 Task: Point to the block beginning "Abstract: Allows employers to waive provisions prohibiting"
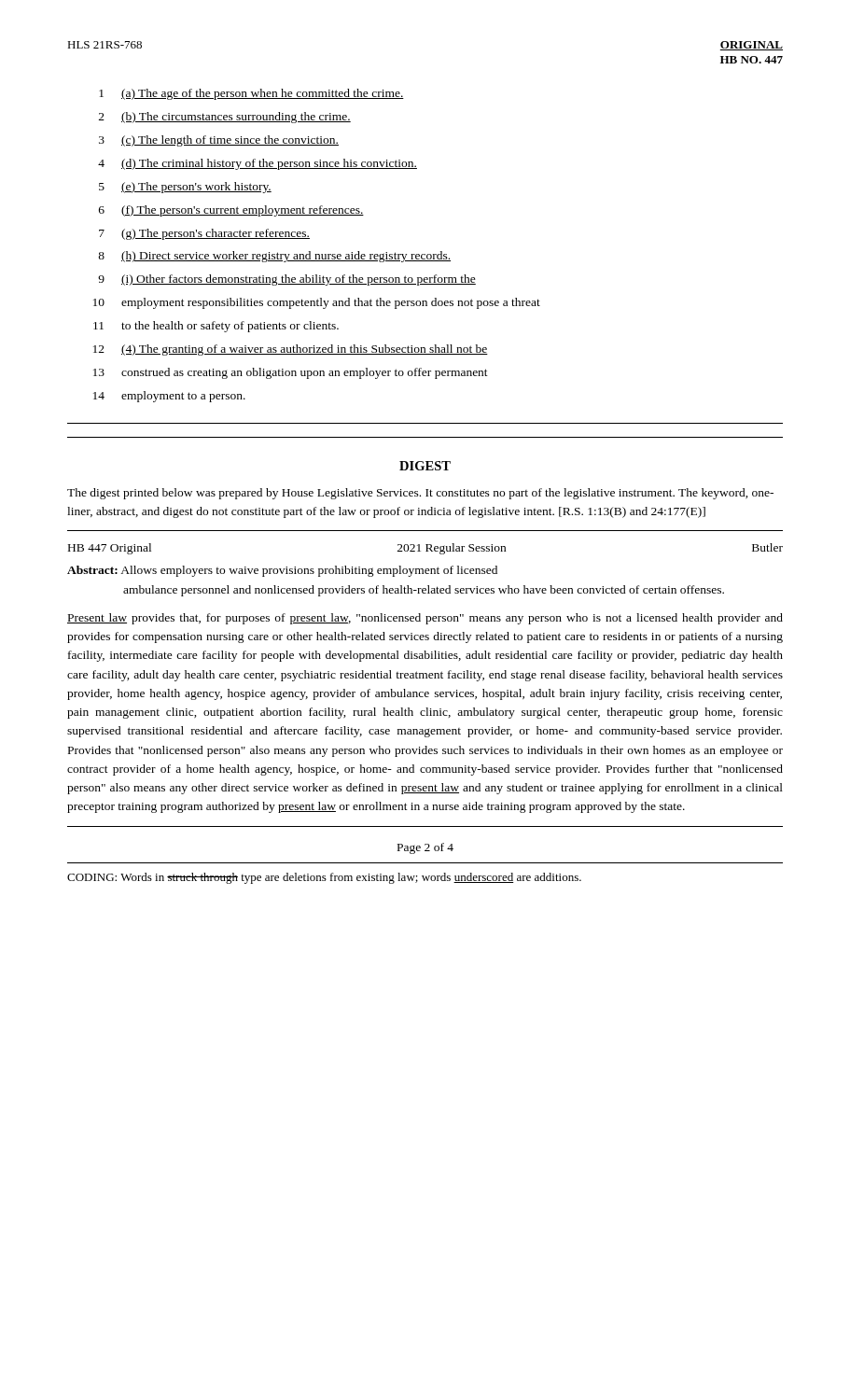tap(425, 581)
